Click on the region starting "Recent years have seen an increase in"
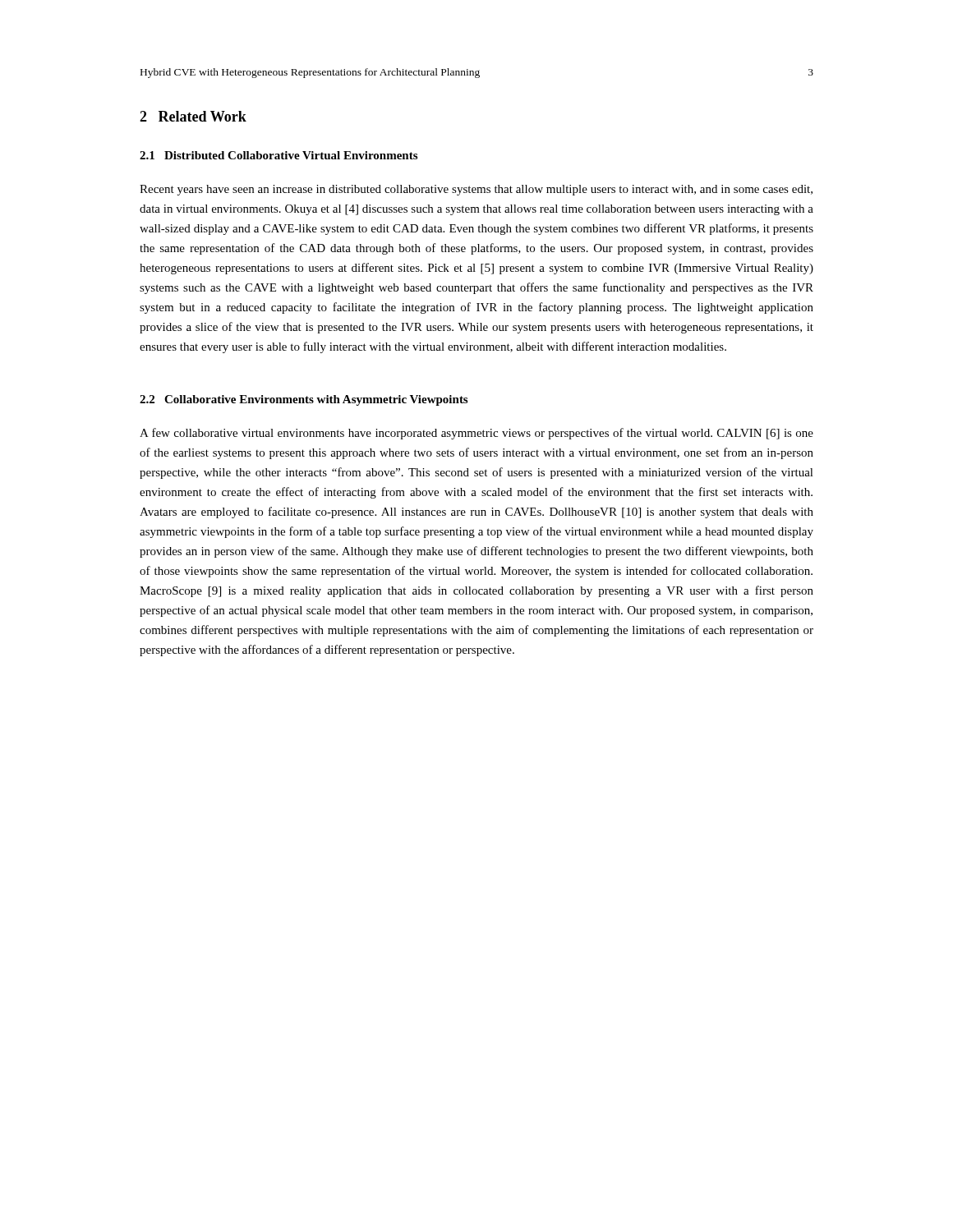This screenshot has width=953, height=1232. (476, 268)
